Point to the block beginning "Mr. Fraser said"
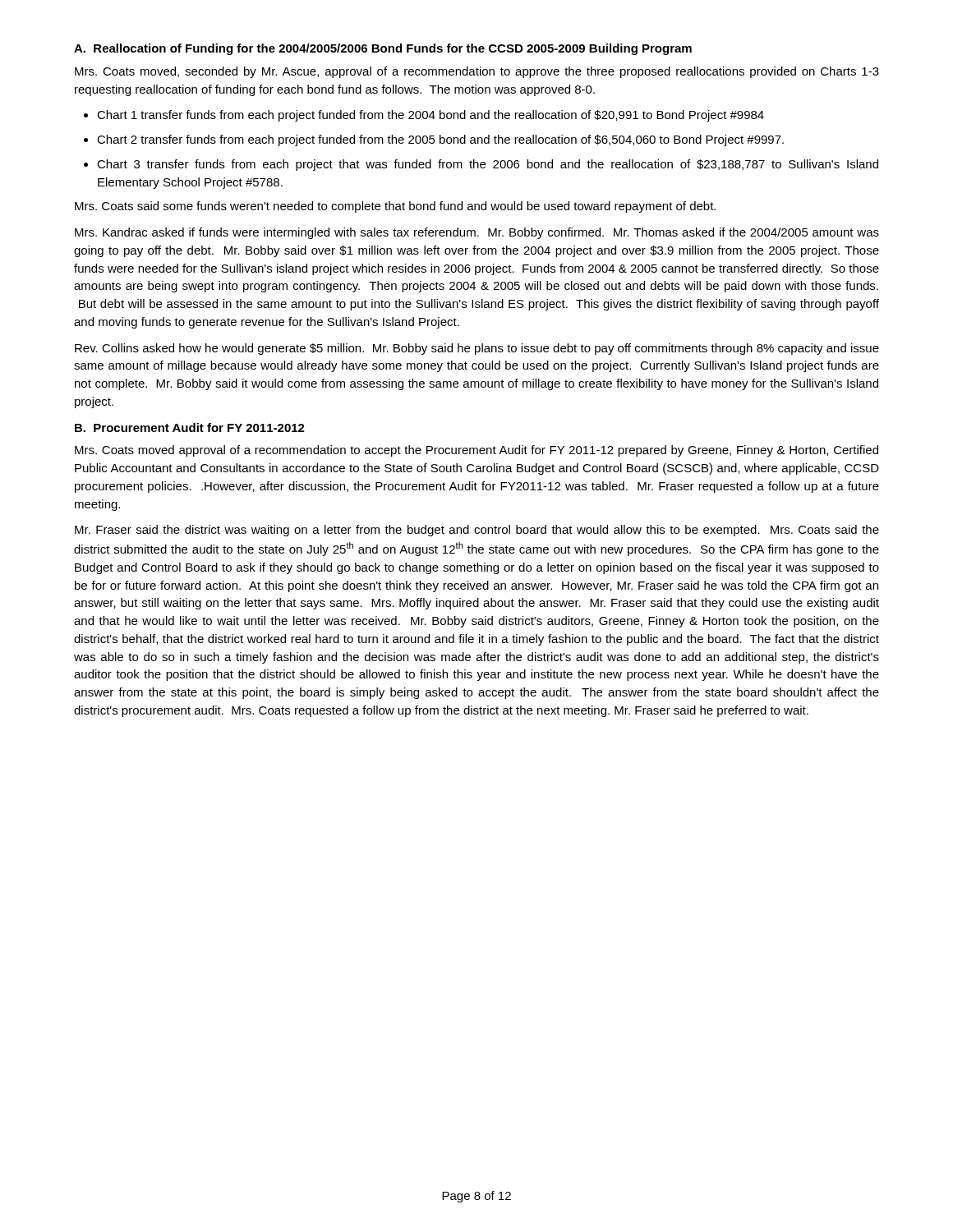 click(x=476, y=620)
